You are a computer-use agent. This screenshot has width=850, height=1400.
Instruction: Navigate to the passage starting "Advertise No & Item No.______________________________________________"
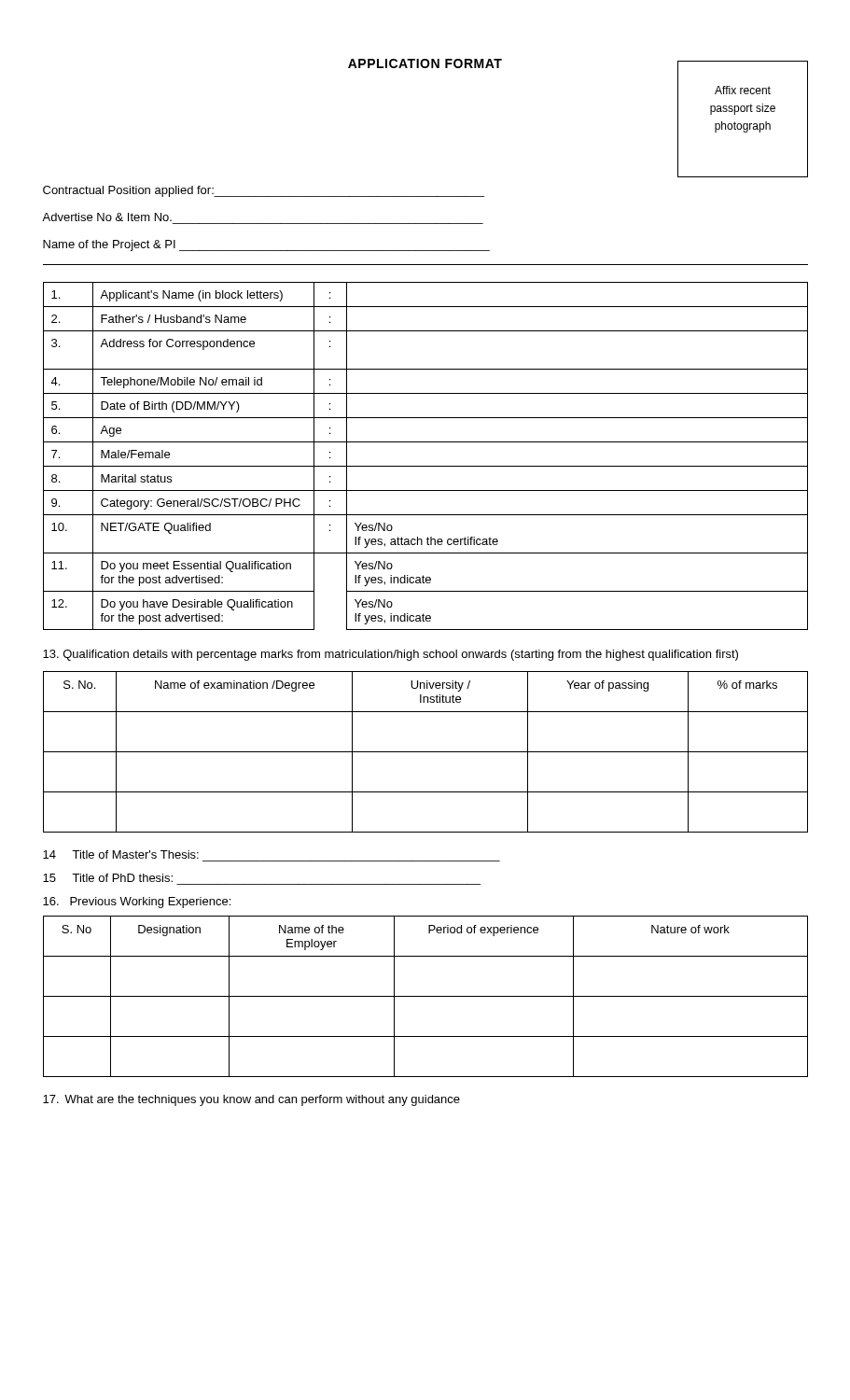click(263, 217)
